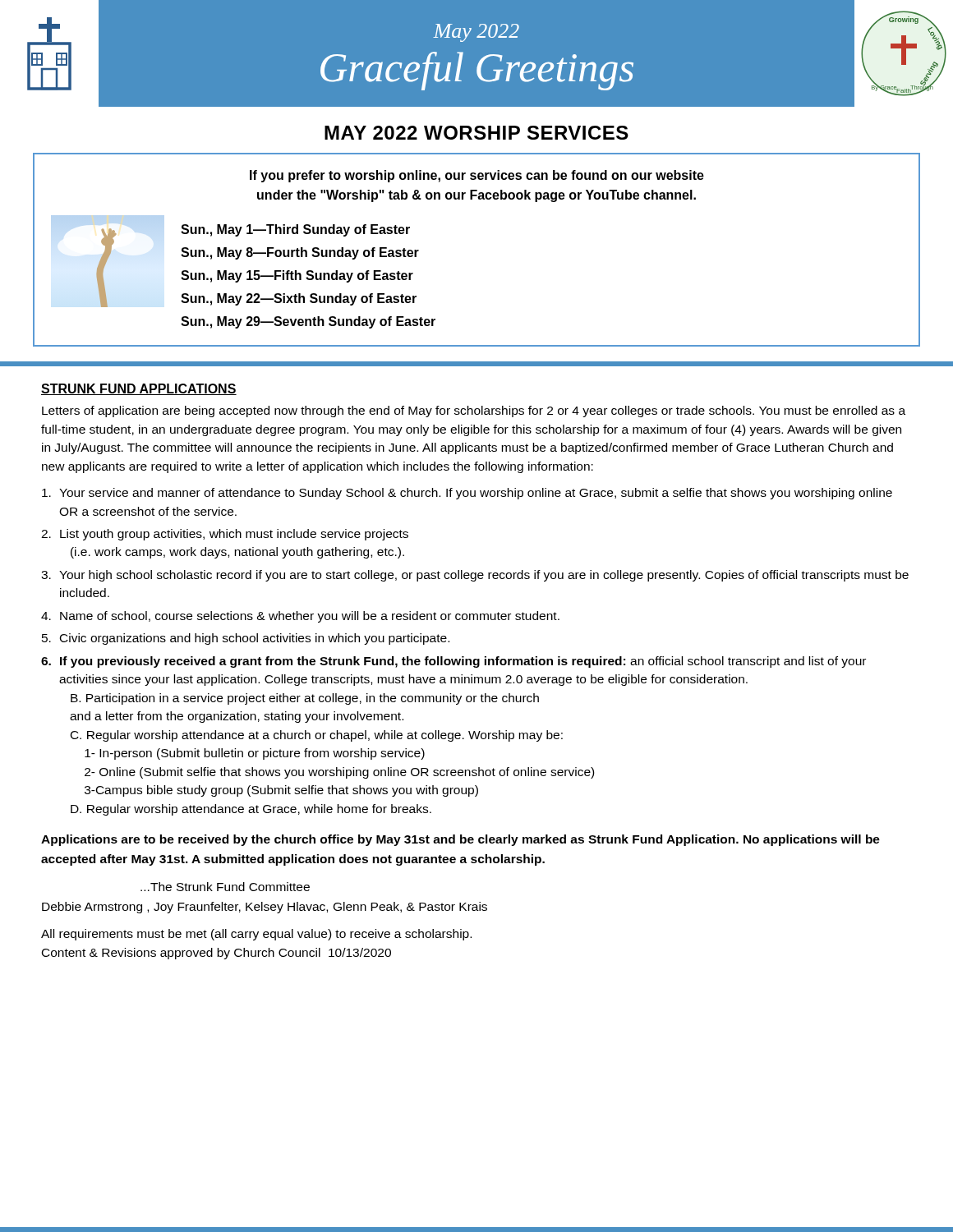Click on the region starting "6. If you previously received a grant from"
The height and width of the screenshot is (1232, 953).
[476, 735]
